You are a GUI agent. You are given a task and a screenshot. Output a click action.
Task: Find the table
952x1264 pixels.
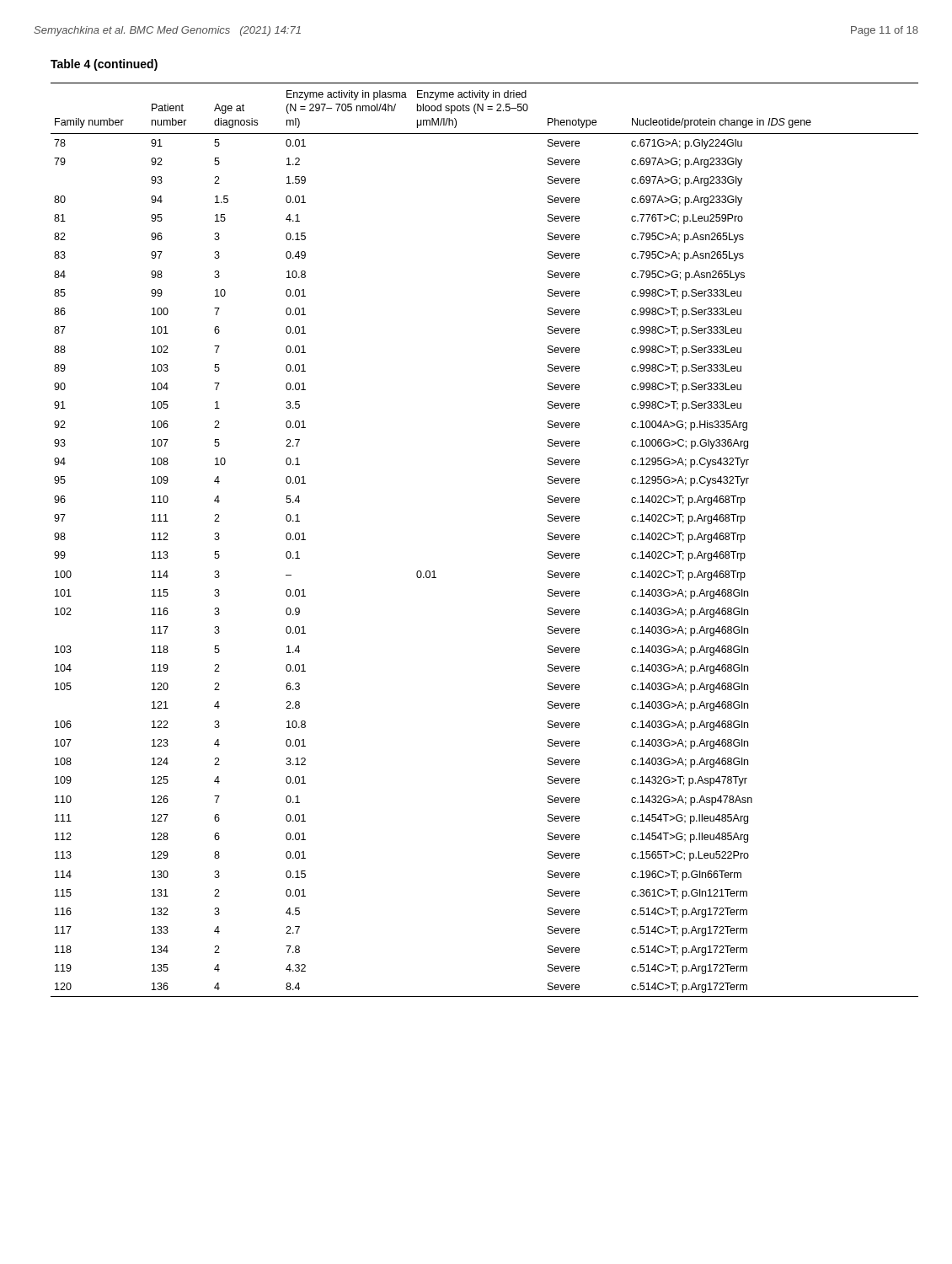[x=484, y=540]
